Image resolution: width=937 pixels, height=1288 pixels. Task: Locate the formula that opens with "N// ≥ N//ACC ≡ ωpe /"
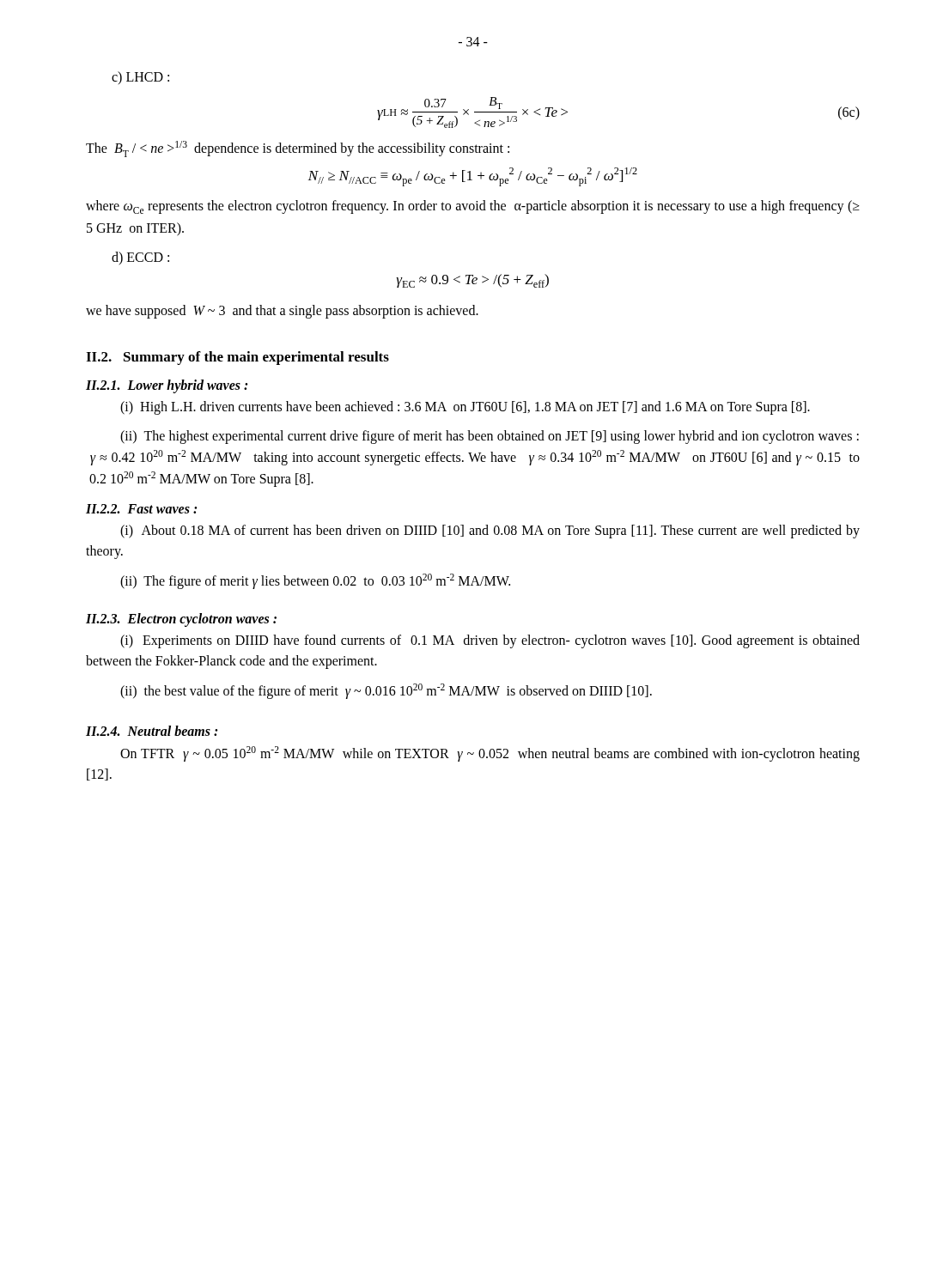473,175
